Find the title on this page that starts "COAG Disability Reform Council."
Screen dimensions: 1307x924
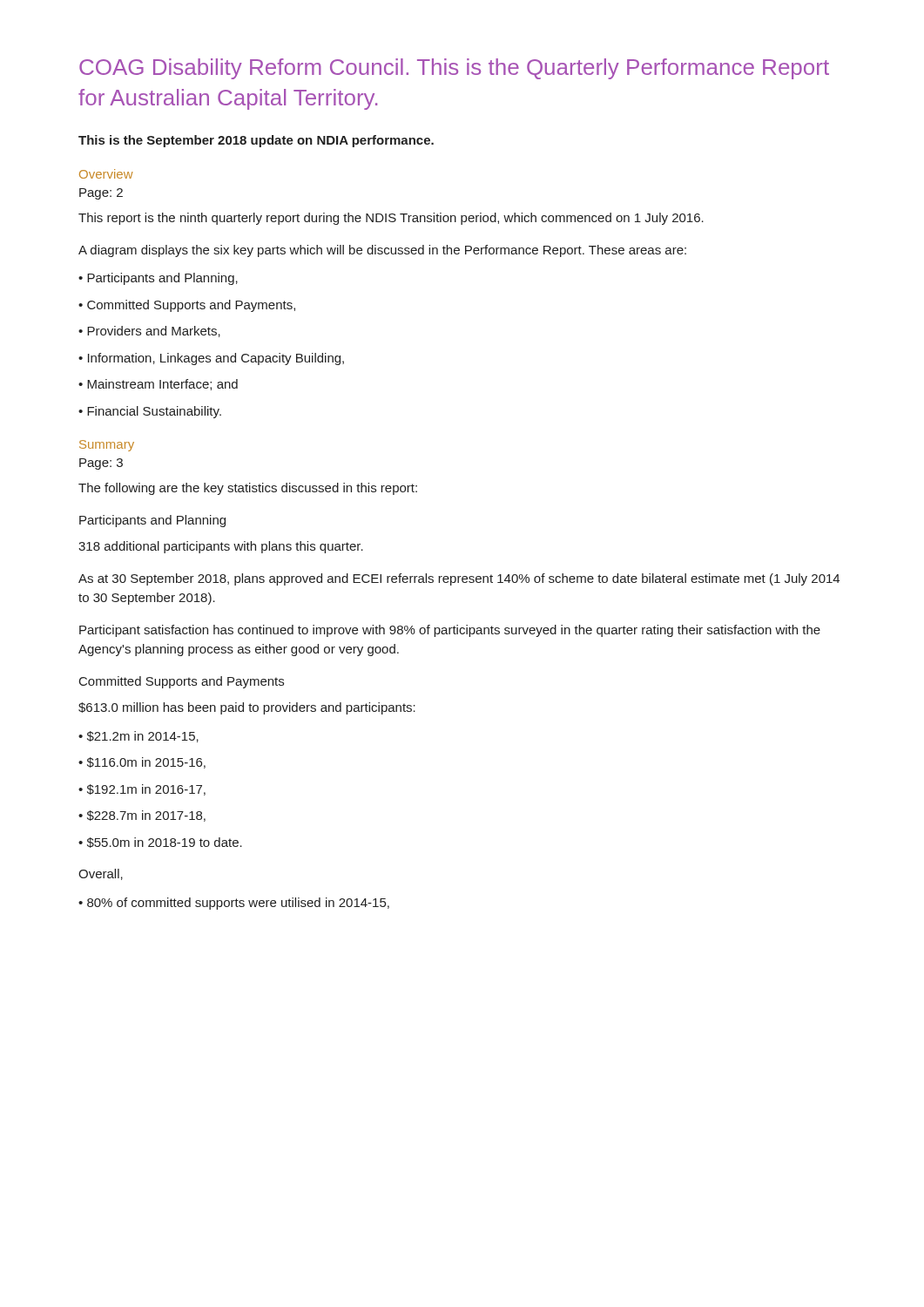(x=454, y=82)
